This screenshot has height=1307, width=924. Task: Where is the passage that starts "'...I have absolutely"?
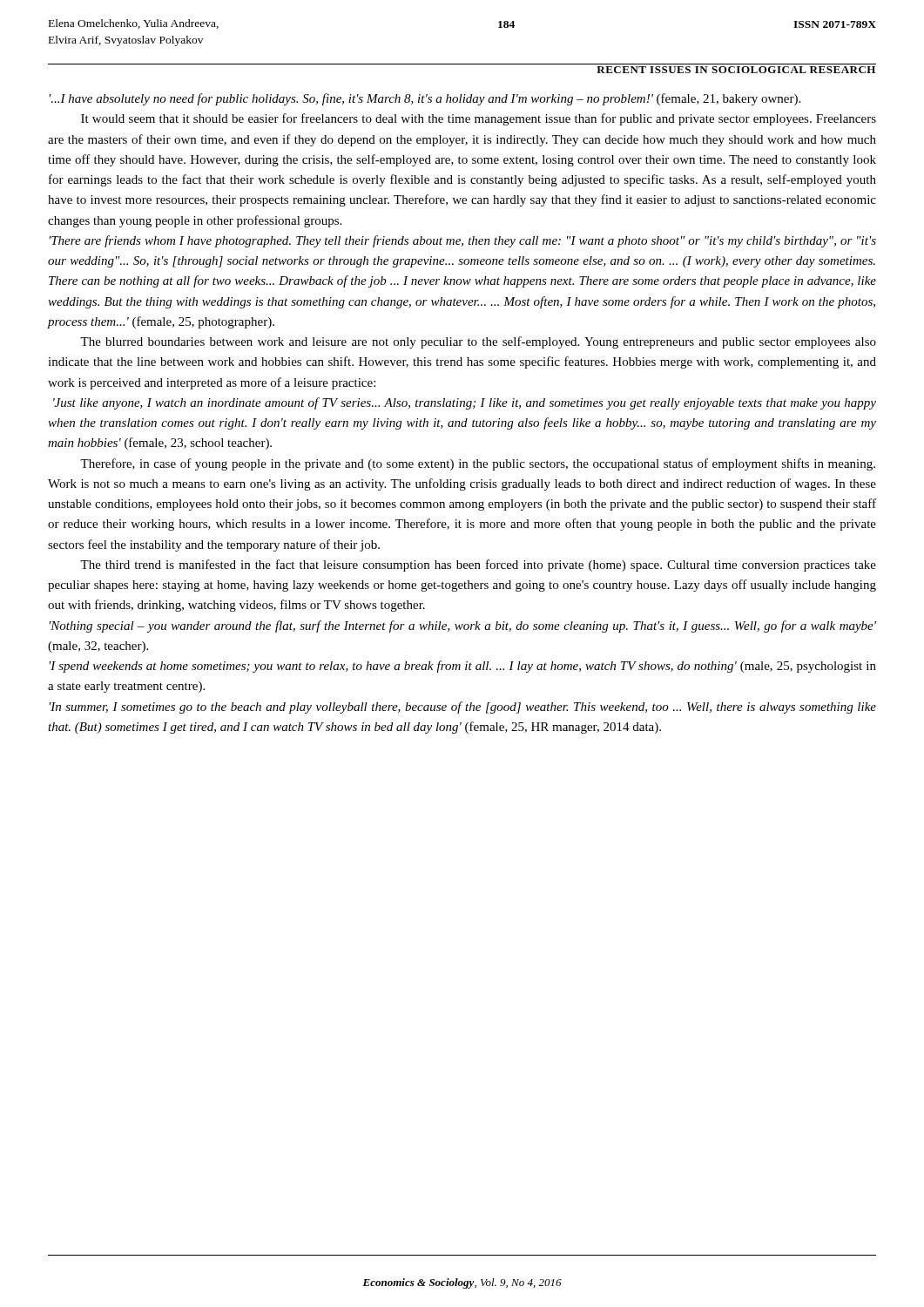[x=462, y=99]
